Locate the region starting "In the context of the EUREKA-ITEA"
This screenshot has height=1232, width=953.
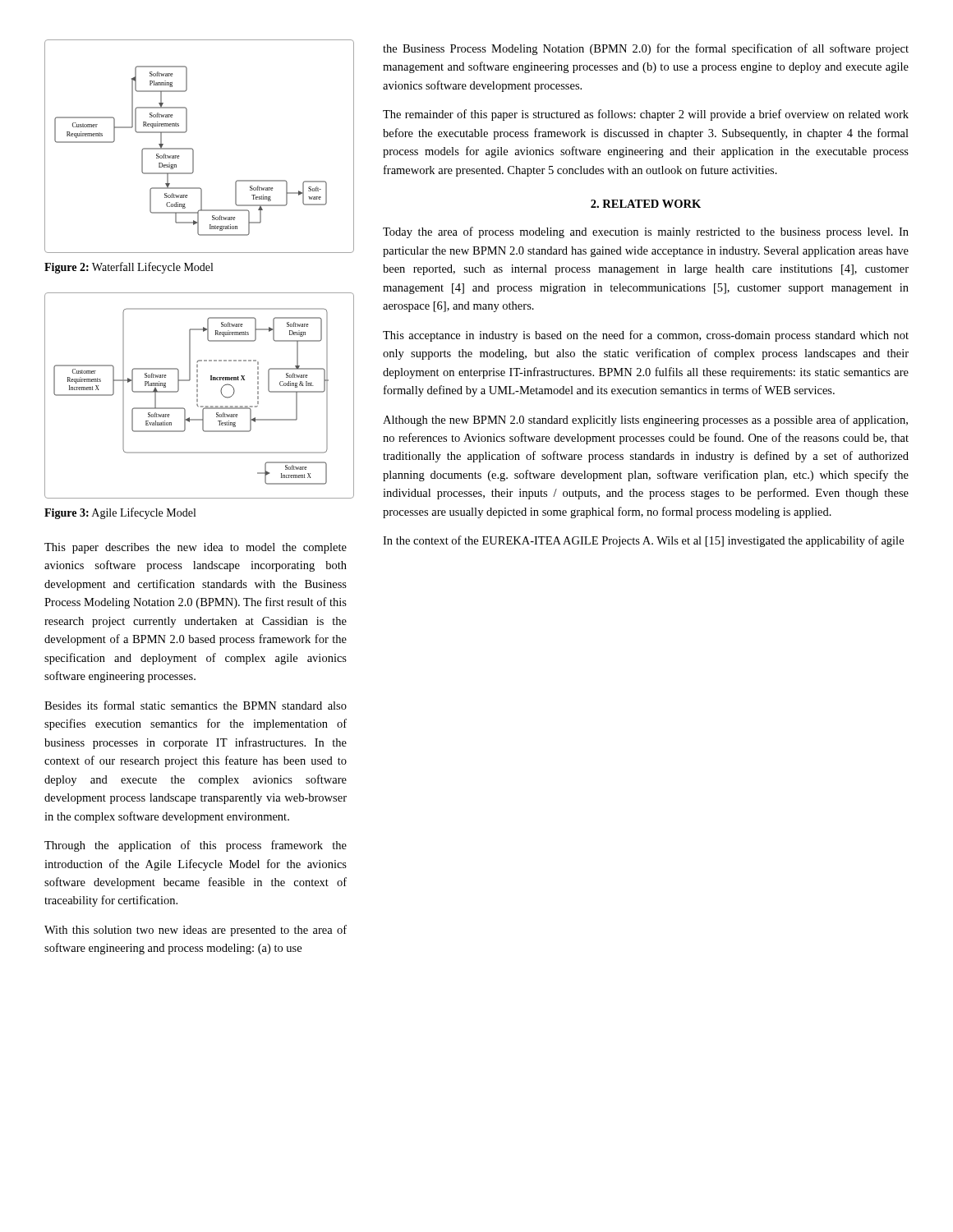point(646,541)
